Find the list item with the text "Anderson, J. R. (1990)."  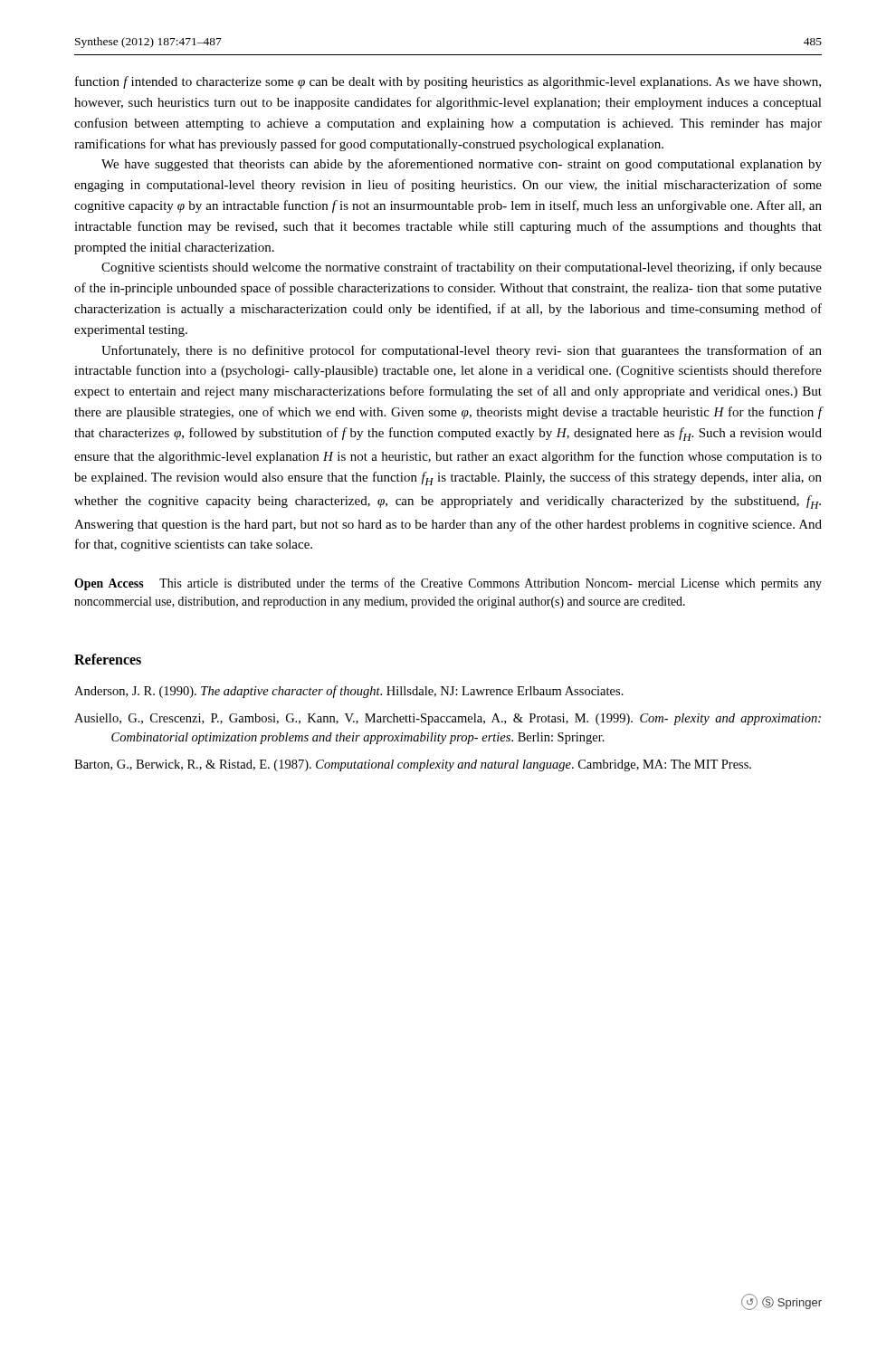[349, 691]
